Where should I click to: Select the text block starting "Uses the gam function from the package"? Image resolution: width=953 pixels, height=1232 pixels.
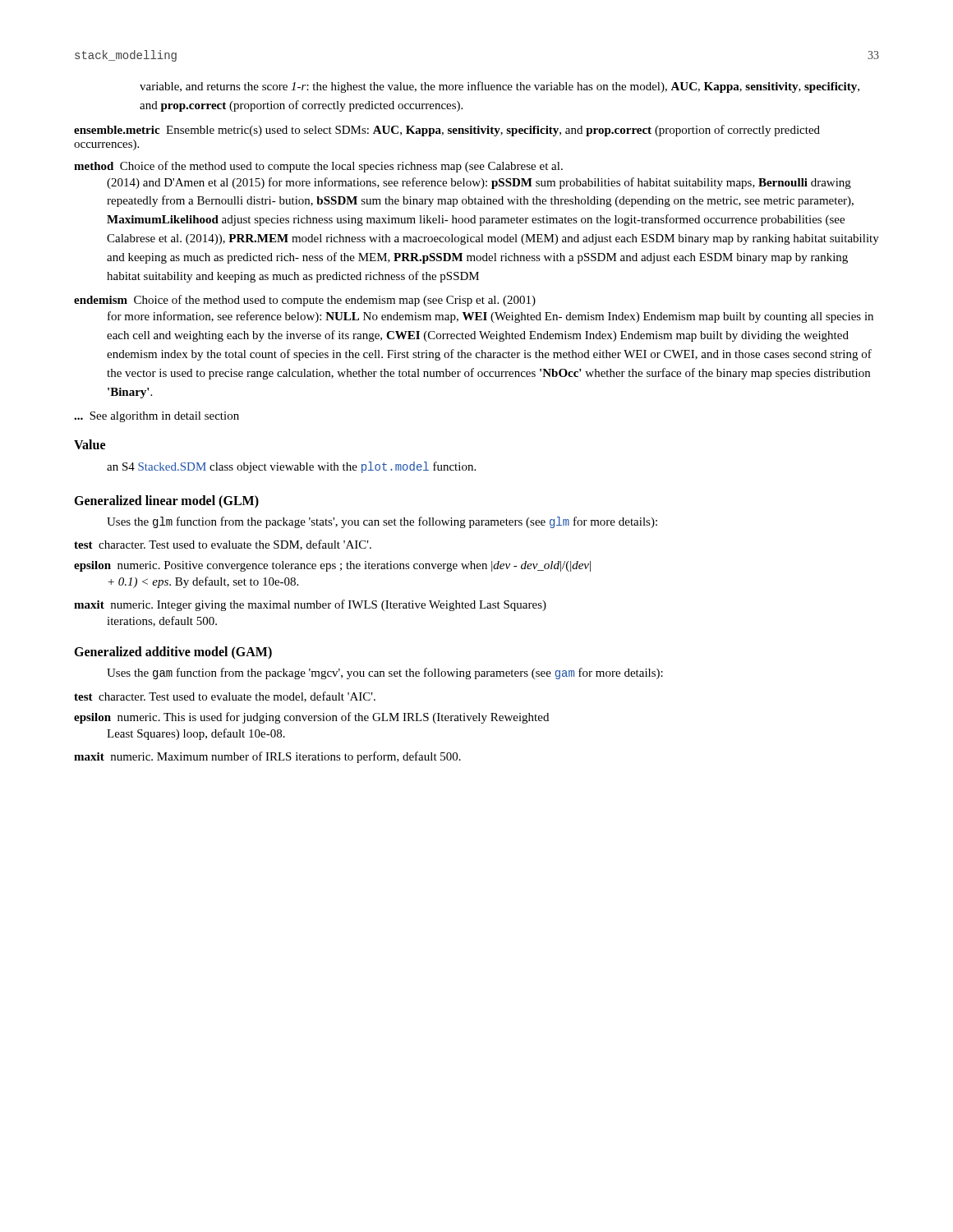point(385,673)
